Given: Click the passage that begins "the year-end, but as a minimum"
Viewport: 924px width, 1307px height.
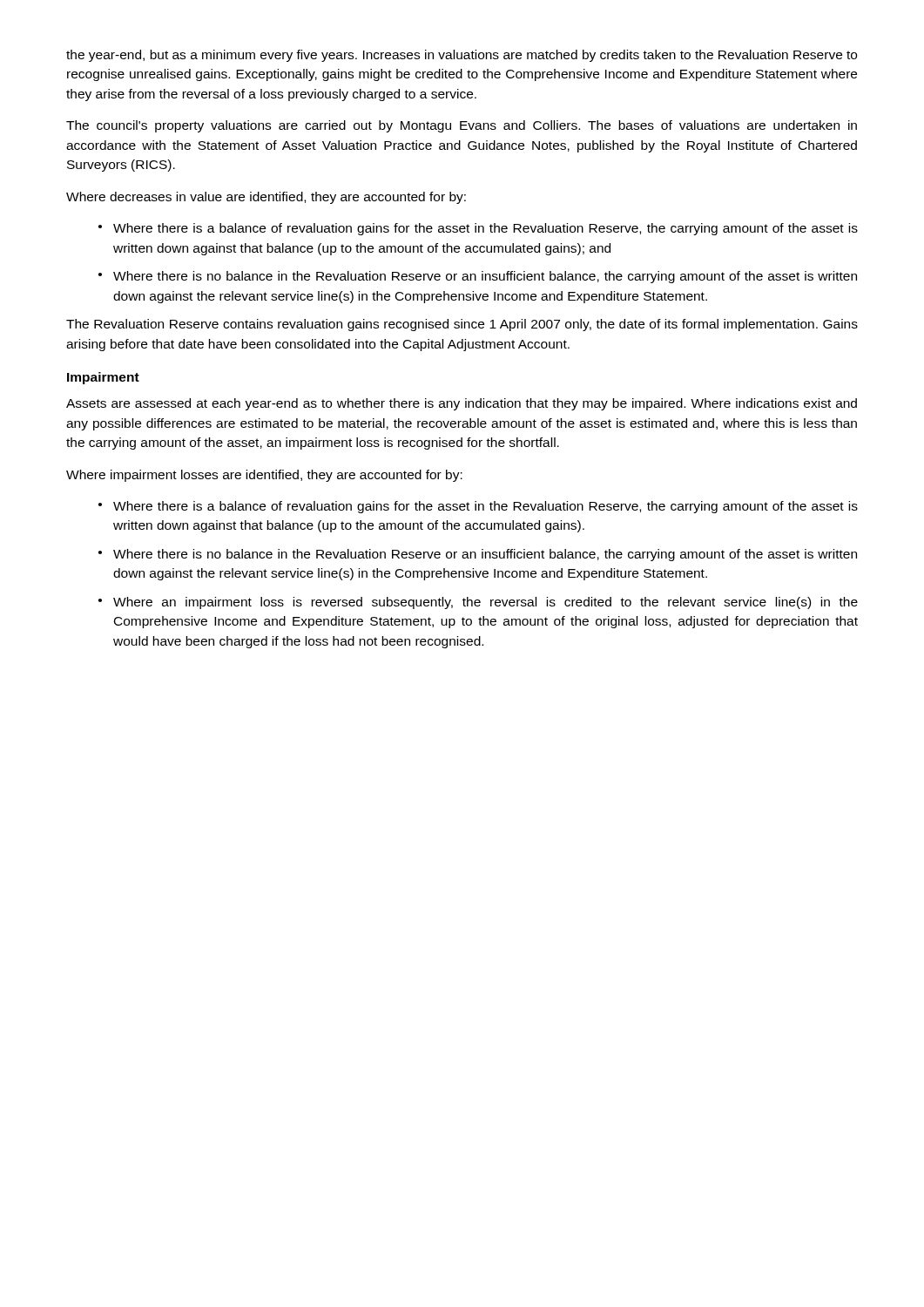Looking at the screenshot, I should click(462, 74).
